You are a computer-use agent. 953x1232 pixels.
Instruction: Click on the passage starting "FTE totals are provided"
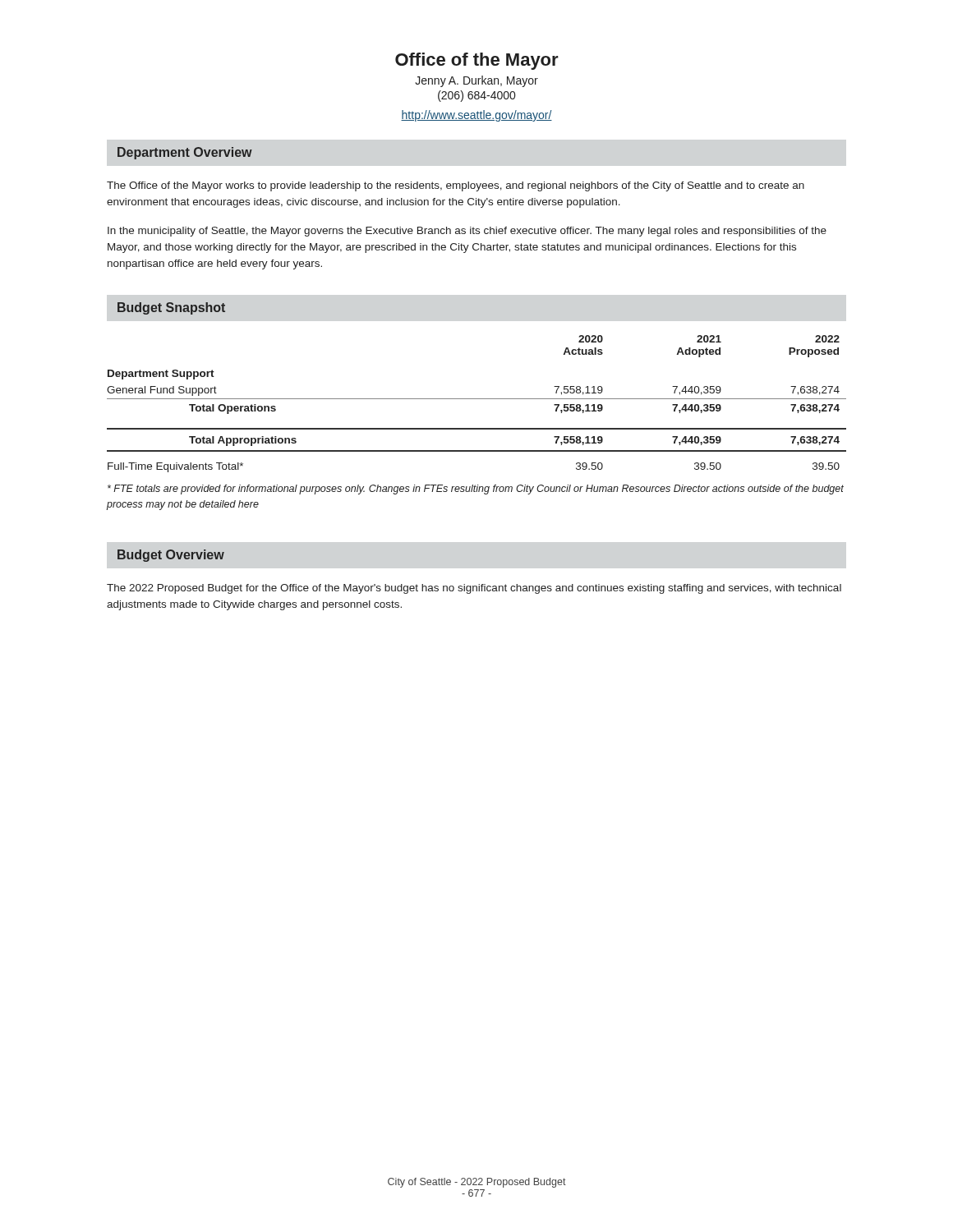pos(475,497)
